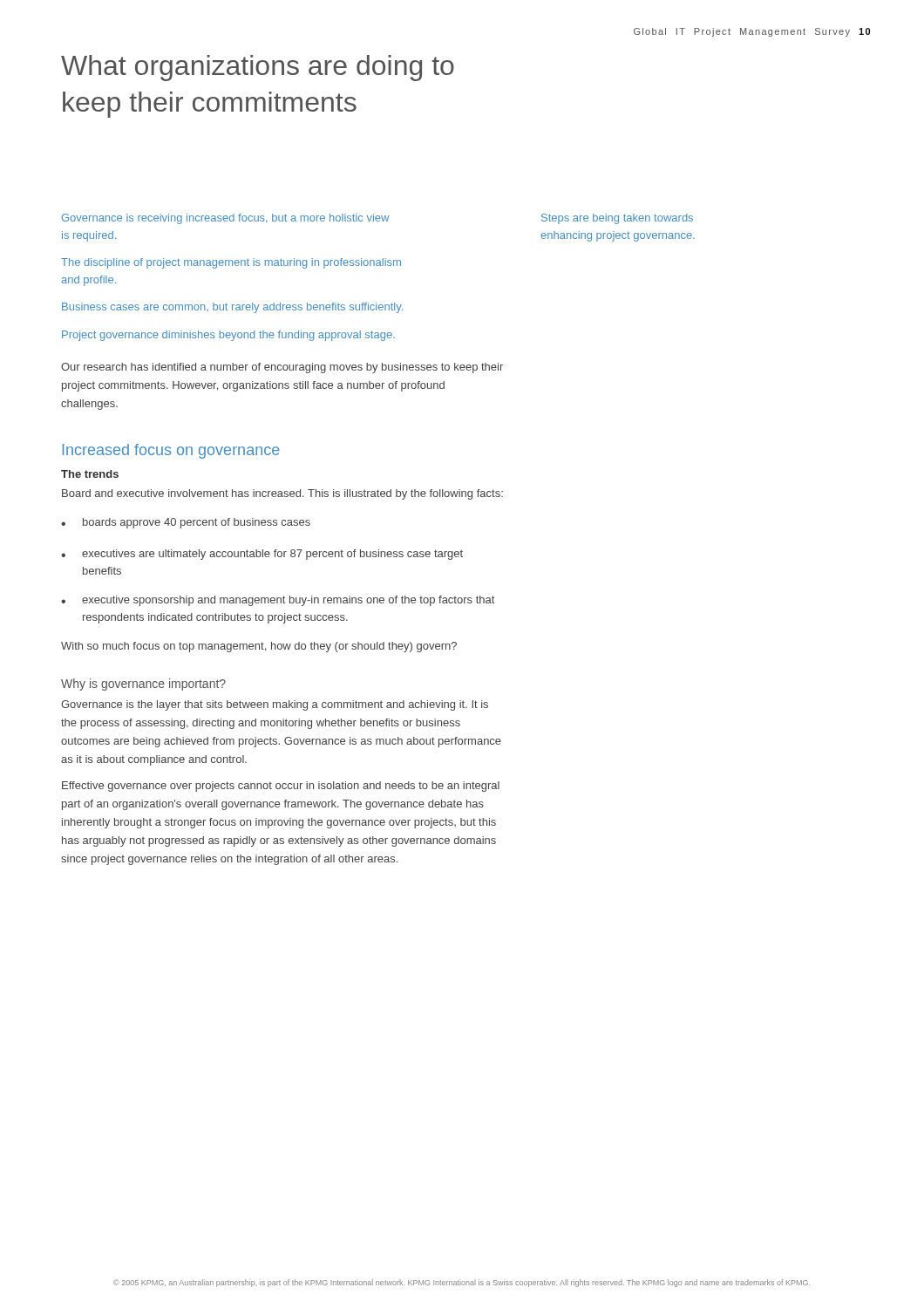Navigate to the block starting "Governance is receiving increased focus, but"
This screenshot has width=924, height=1308.
(x=225, y=226)
